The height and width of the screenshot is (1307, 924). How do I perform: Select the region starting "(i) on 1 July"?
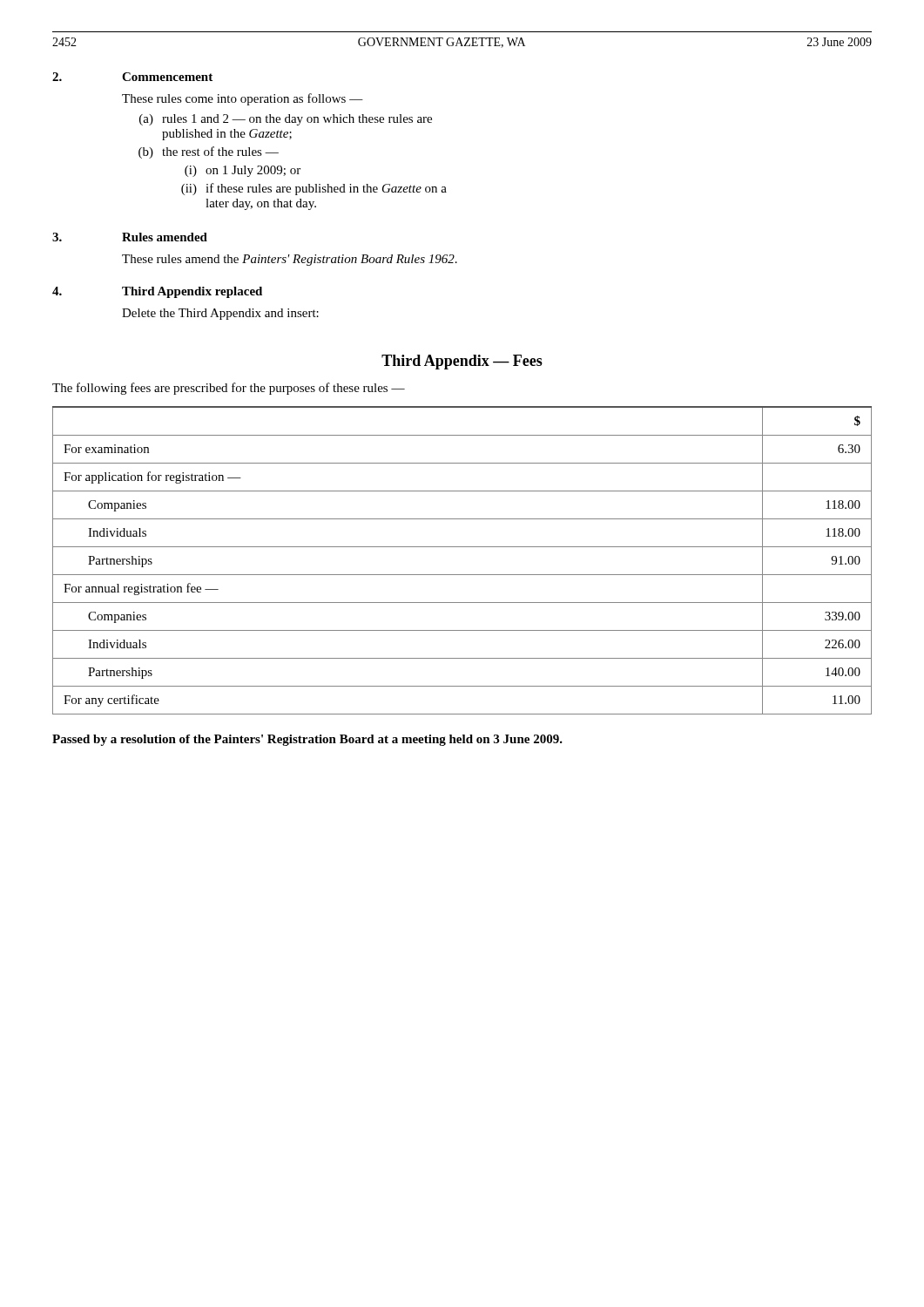click(243, 171)
